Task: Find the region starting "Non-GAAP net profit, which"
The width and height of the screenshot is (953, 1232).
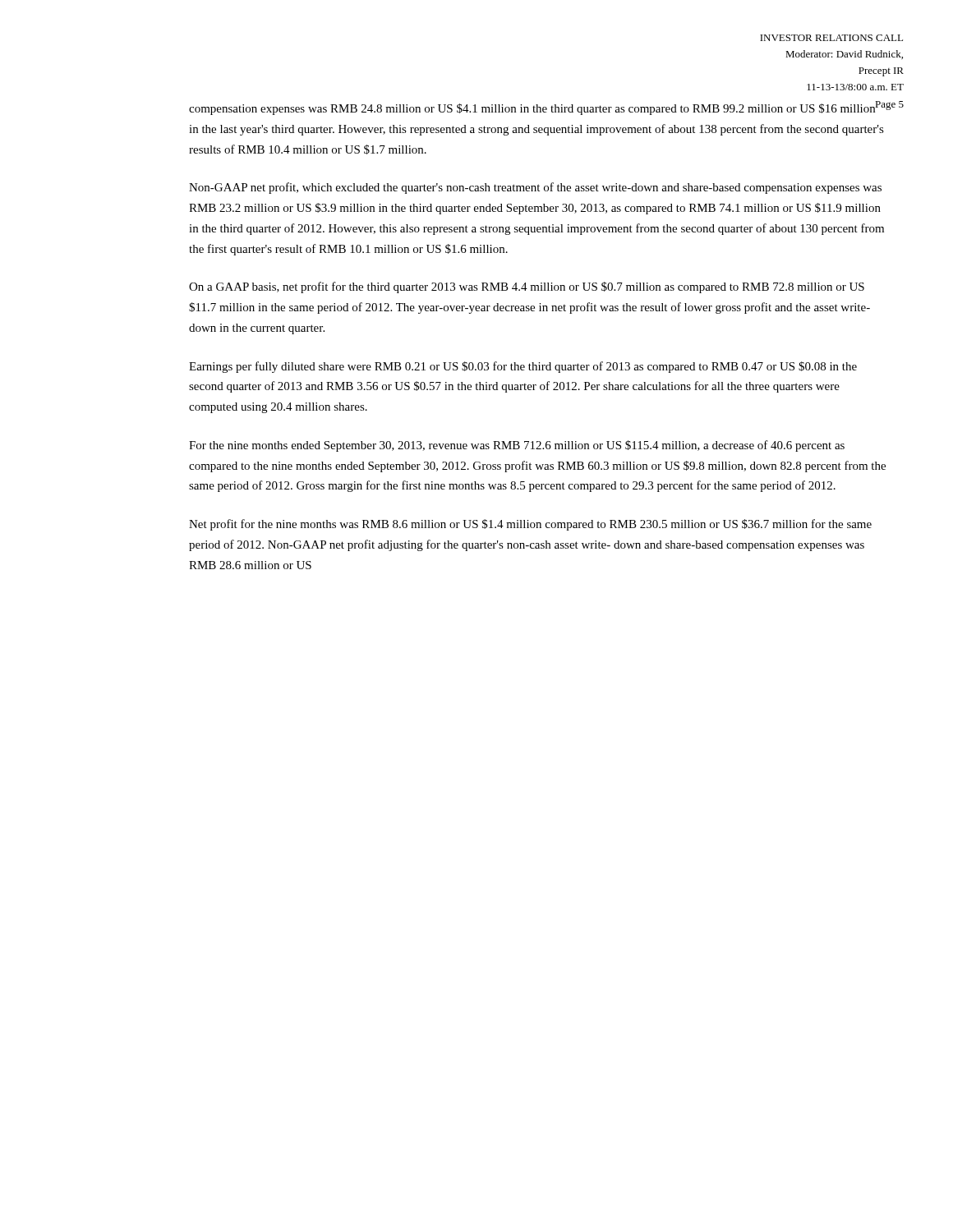Action: 537,218
